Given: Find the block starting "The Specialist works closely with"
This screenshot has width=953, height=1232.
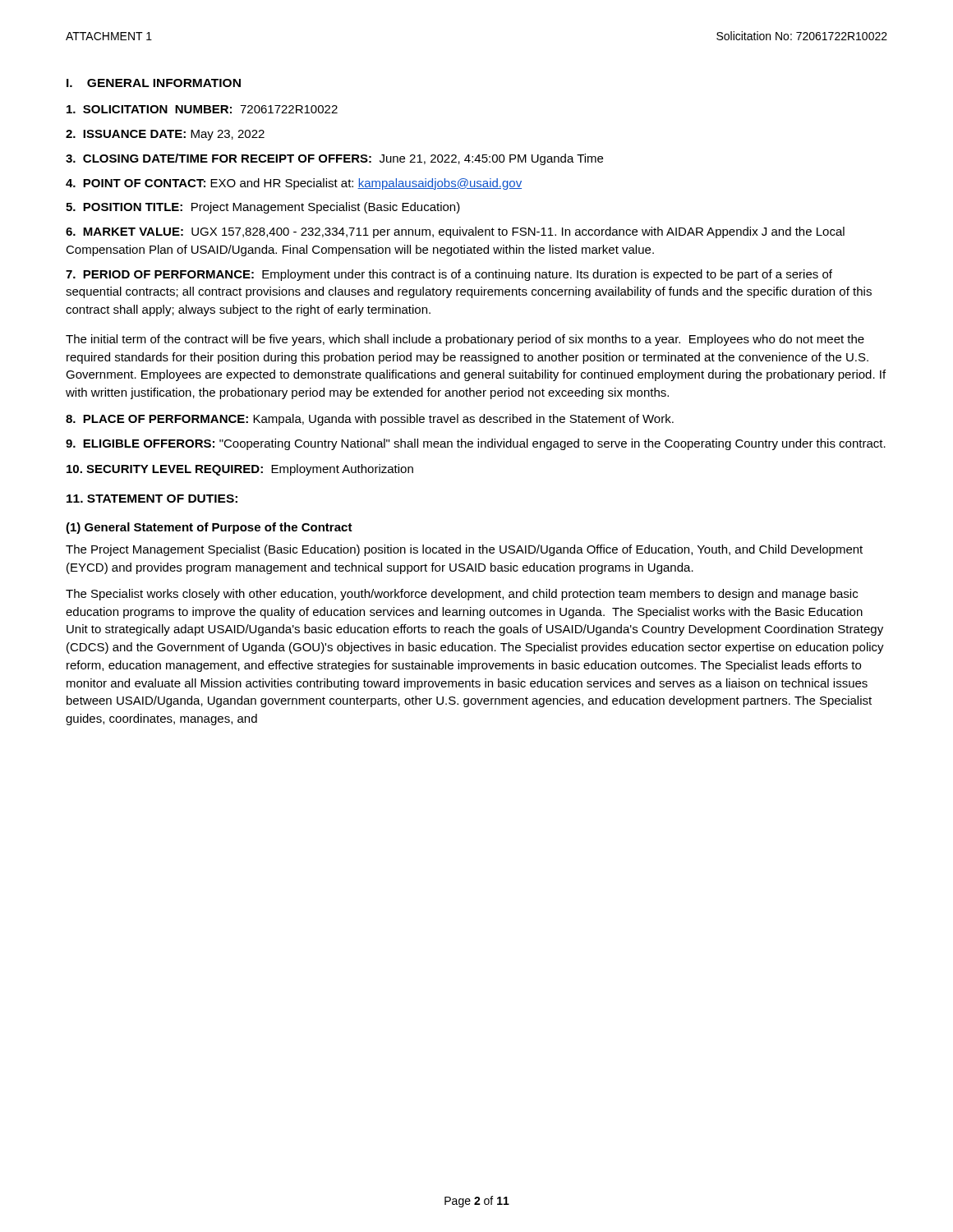Looking at the screenshot, I should (x=475, y=656).
